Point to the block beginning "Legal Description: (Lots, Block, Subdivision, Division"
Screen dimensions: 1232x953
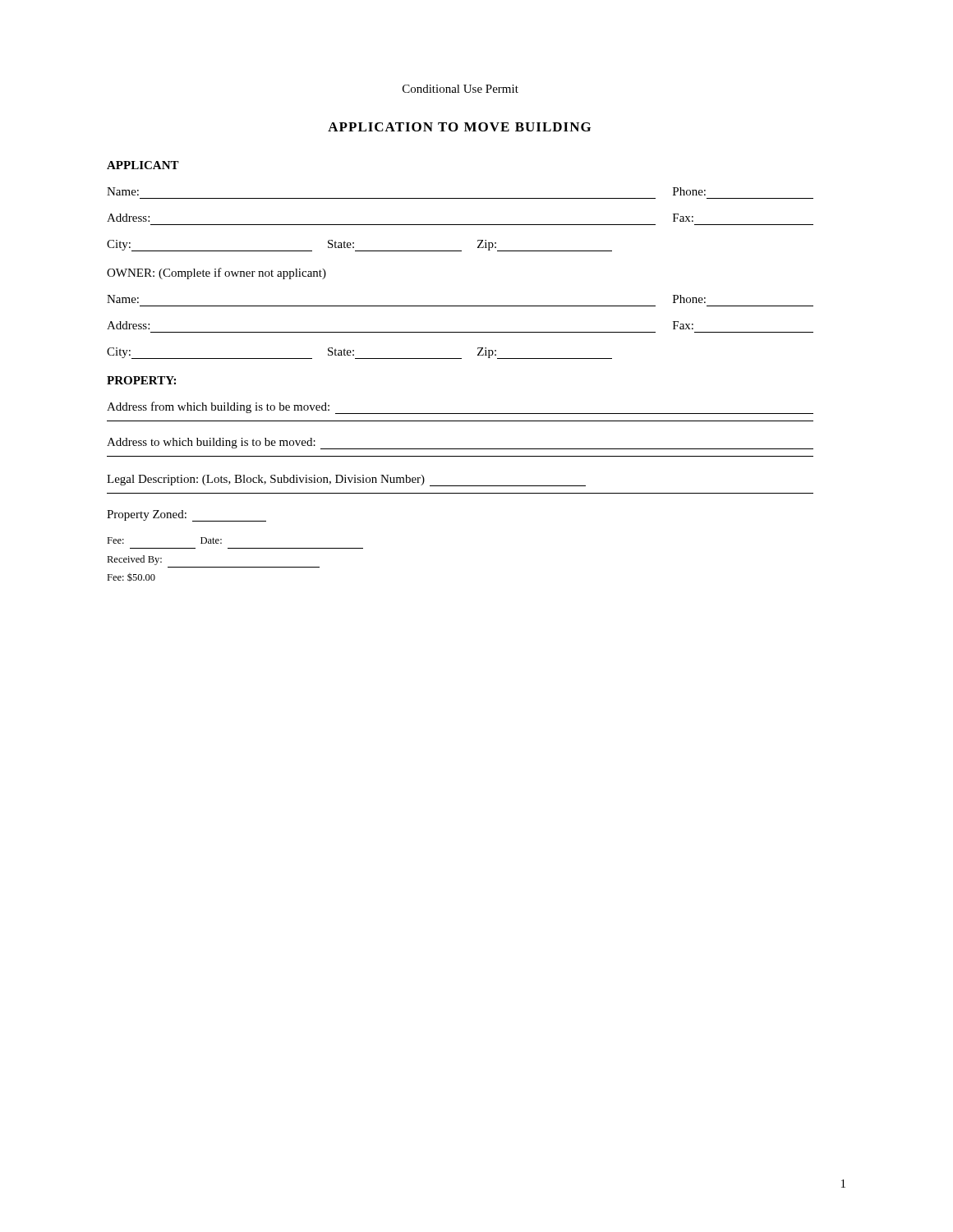pos(346,479)
